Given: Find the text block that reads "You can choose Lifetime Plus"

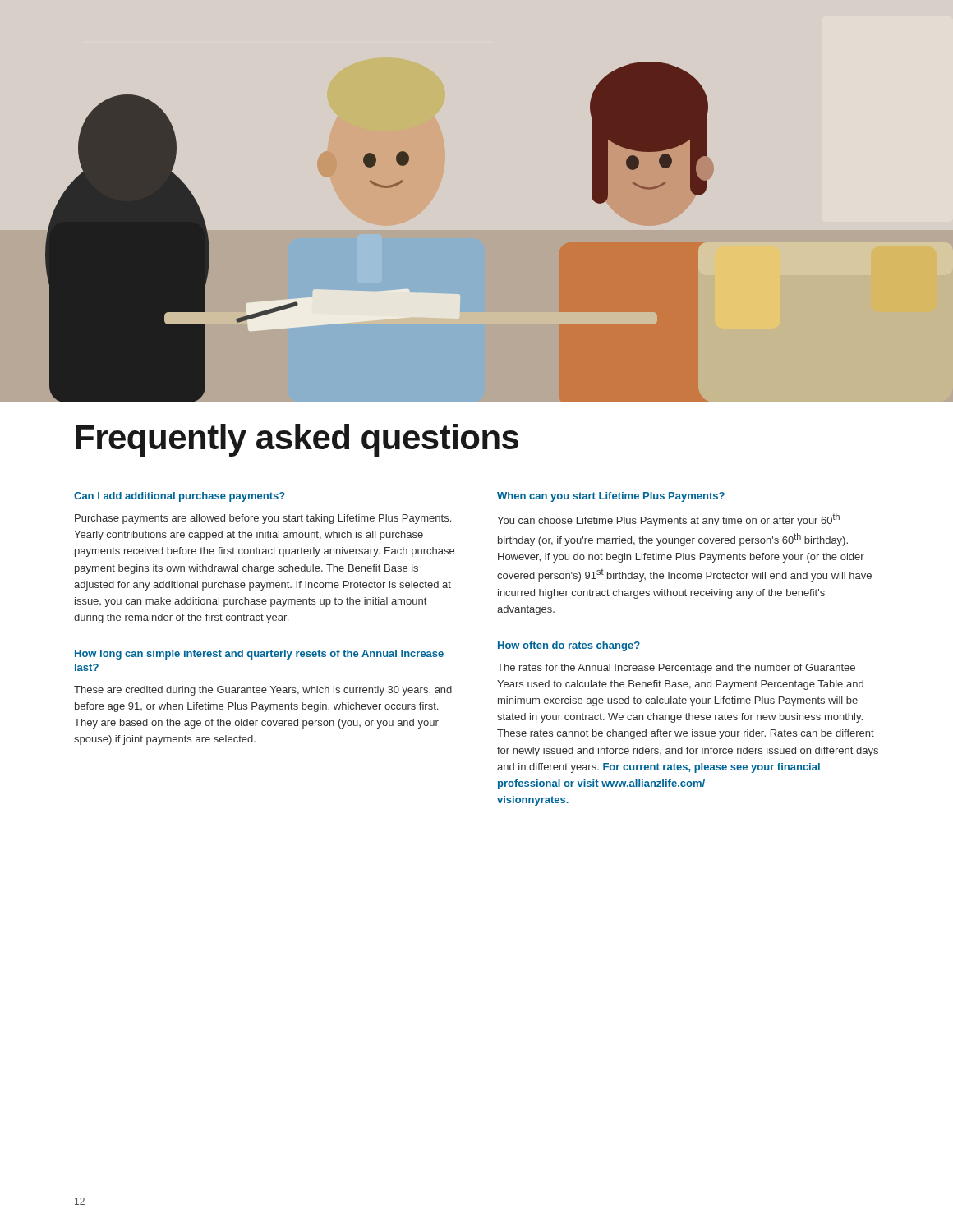Looking at the screenshot, I should 688,564.
